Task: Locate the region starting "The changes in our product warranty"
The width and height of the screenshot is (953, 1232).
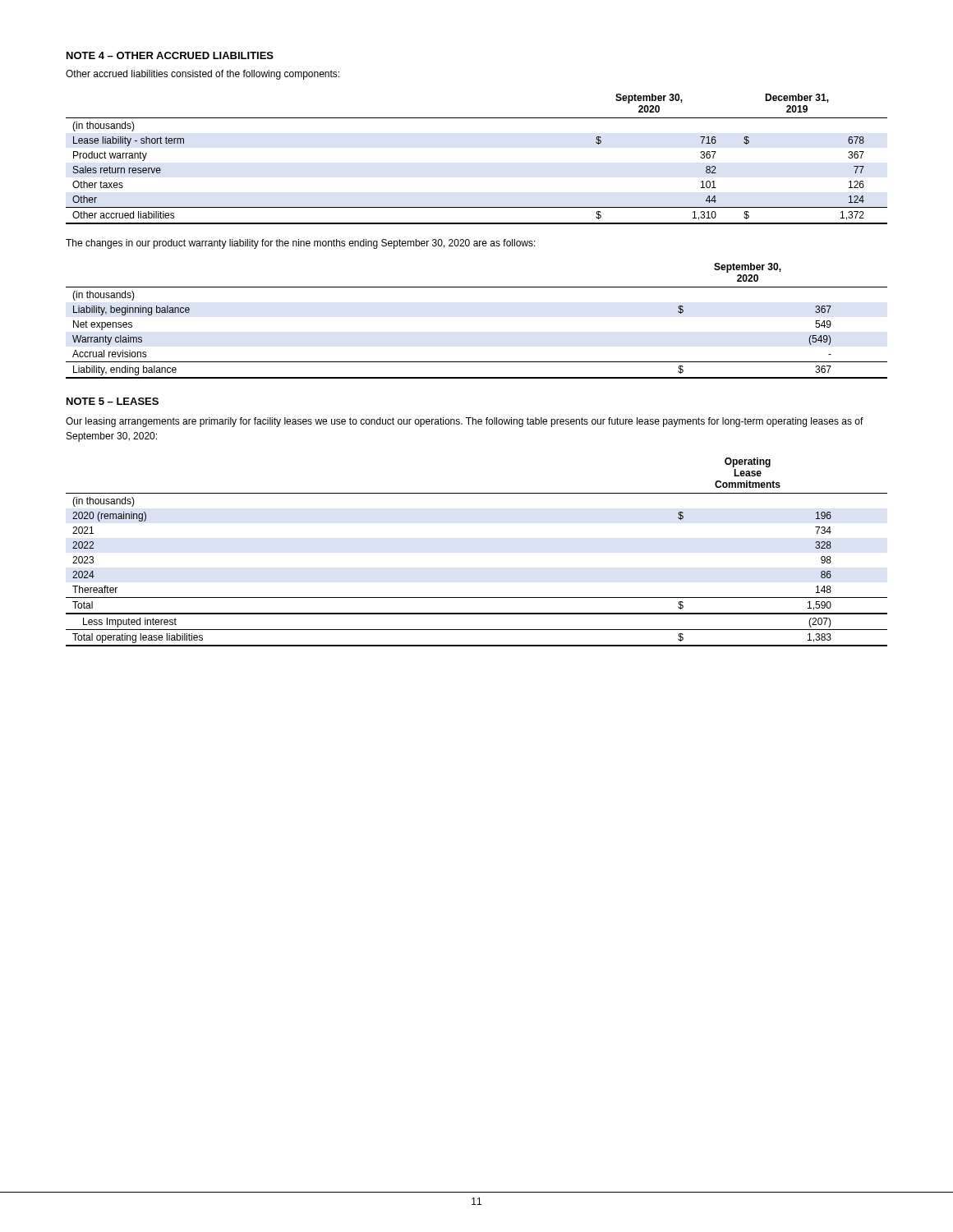Action: click(301, 243)
